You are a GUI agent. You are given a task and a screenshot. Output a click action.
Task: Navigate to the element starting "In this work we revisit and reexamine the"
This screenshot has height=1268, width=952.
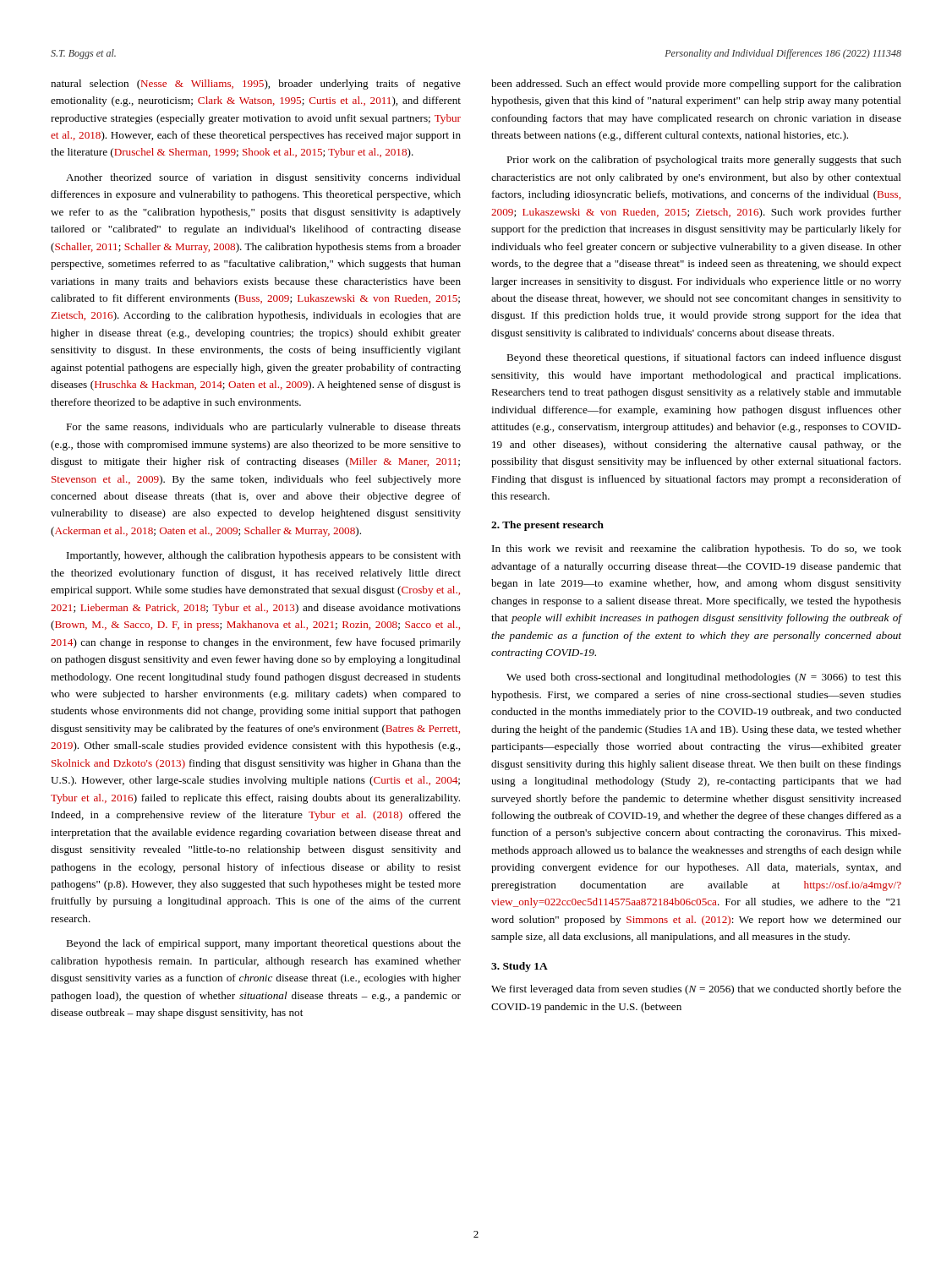coord(696,601)
